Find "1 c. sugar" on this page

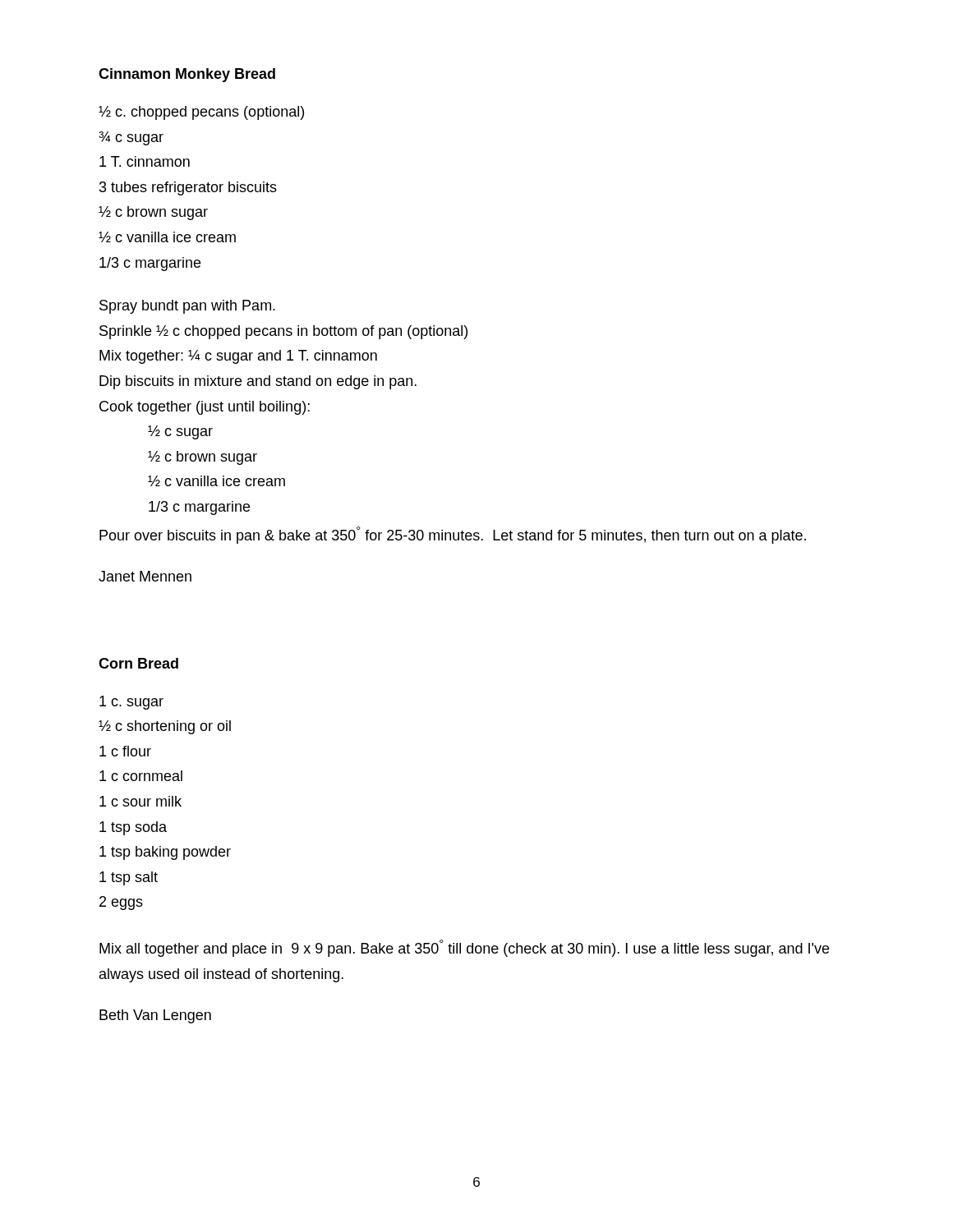[131, 701]
